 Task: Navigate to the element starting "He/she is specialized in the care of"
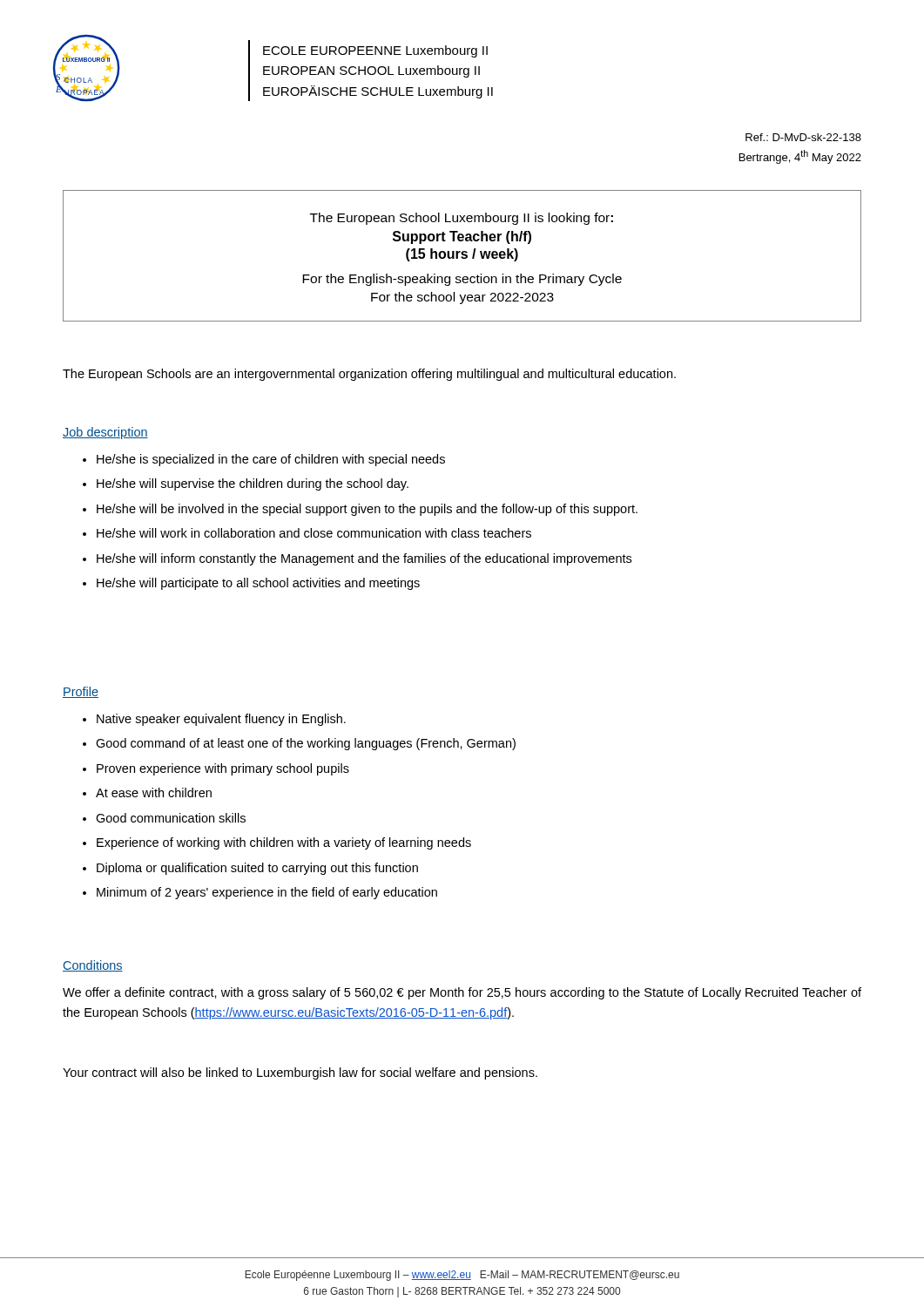tap(271, 459)
